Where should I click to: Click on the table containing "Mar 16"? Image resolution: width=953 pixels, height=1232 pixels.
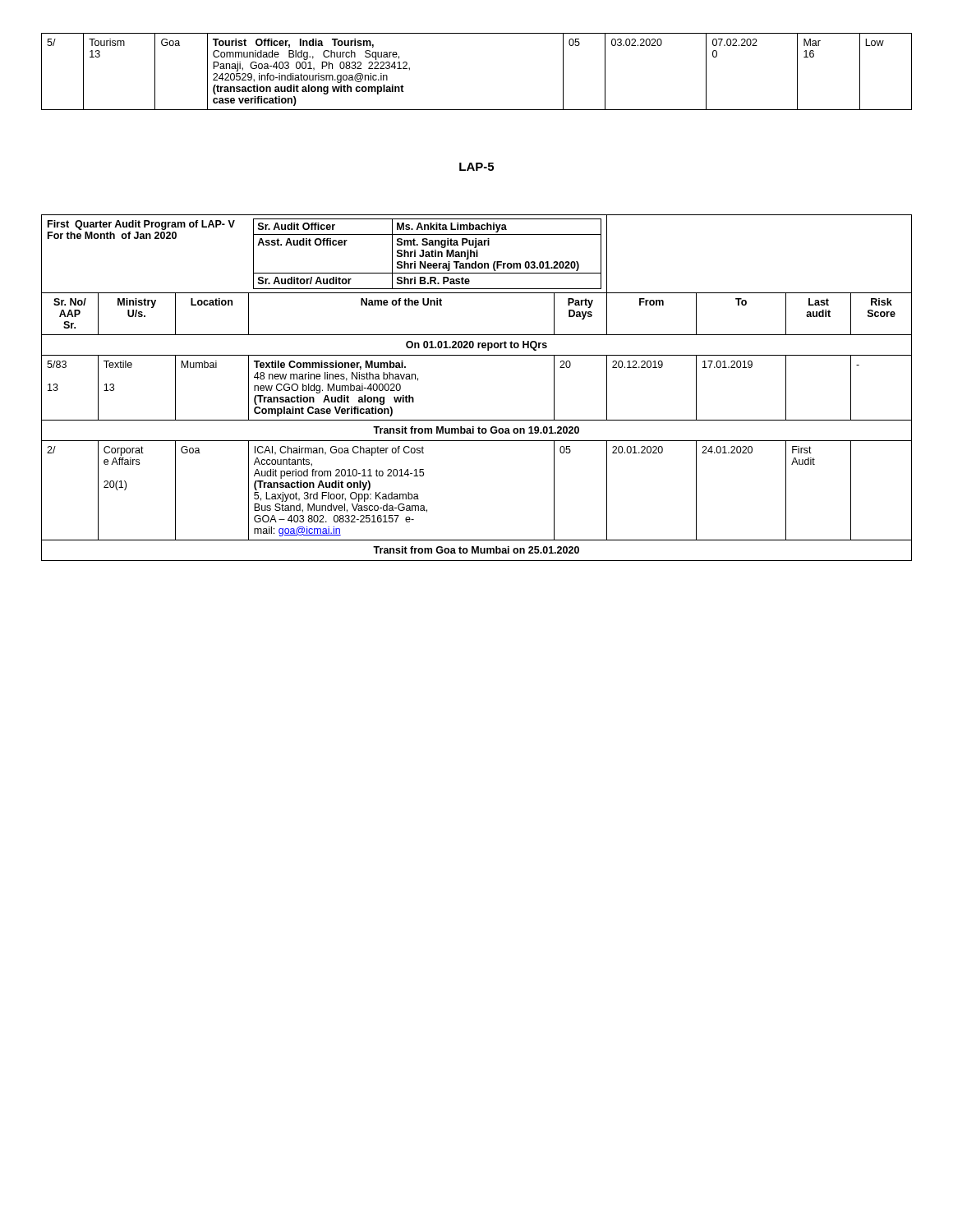(x=476, y=71)
